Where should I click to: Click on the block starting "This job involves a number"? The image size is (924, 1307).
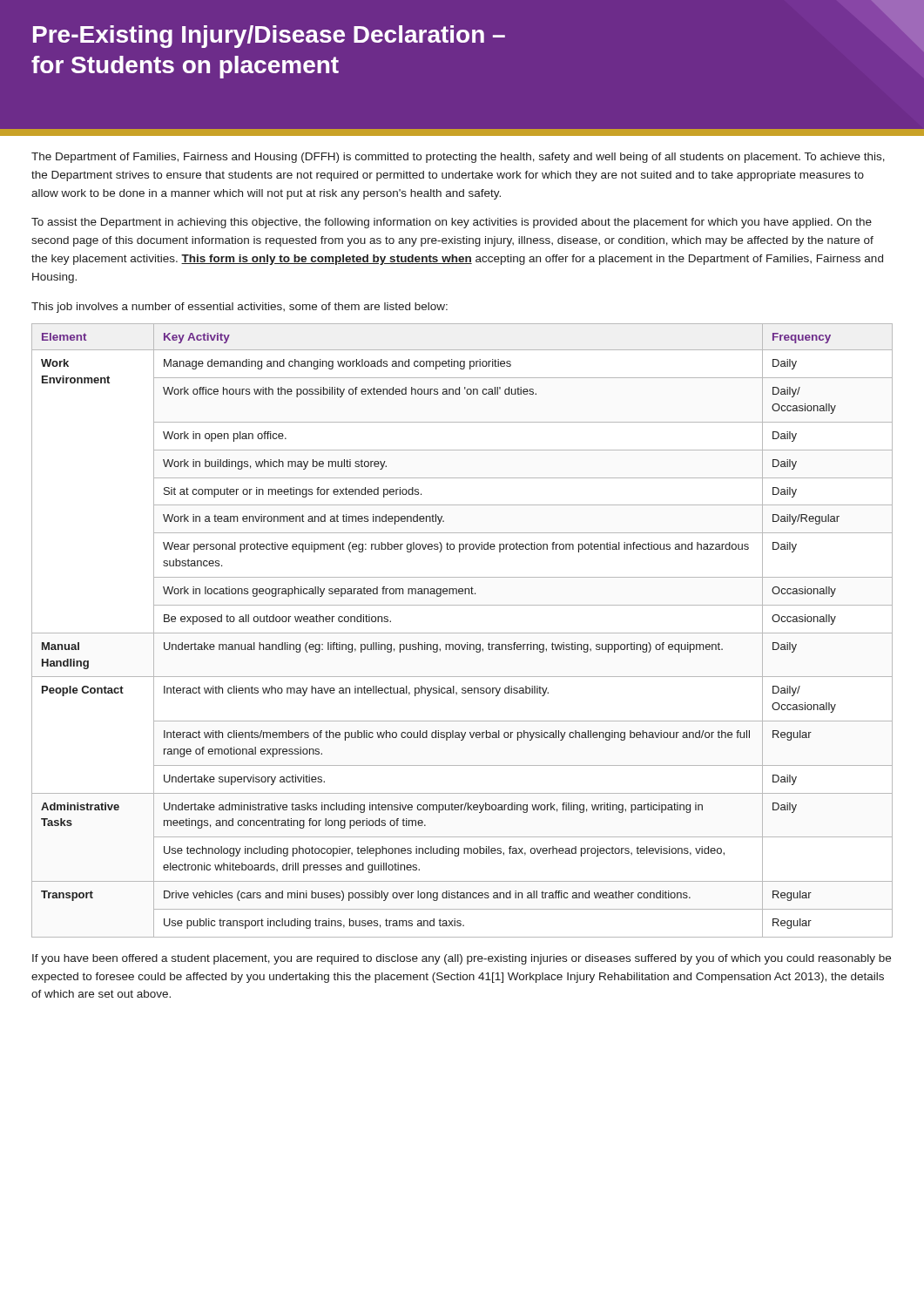coord(240,307)
